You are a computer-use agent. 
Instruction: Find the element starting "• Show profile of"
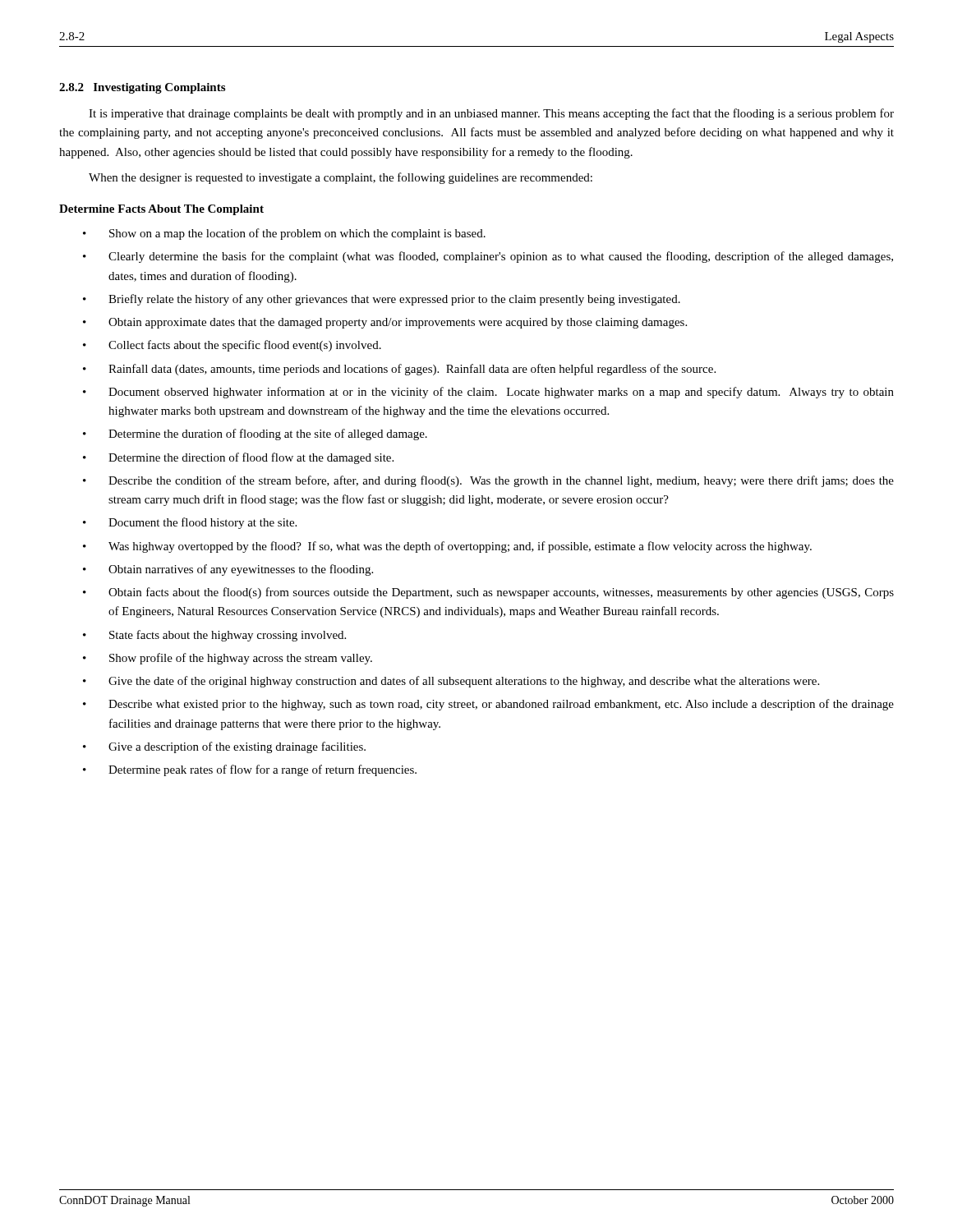pyautogui.click(x=228, y=659)
